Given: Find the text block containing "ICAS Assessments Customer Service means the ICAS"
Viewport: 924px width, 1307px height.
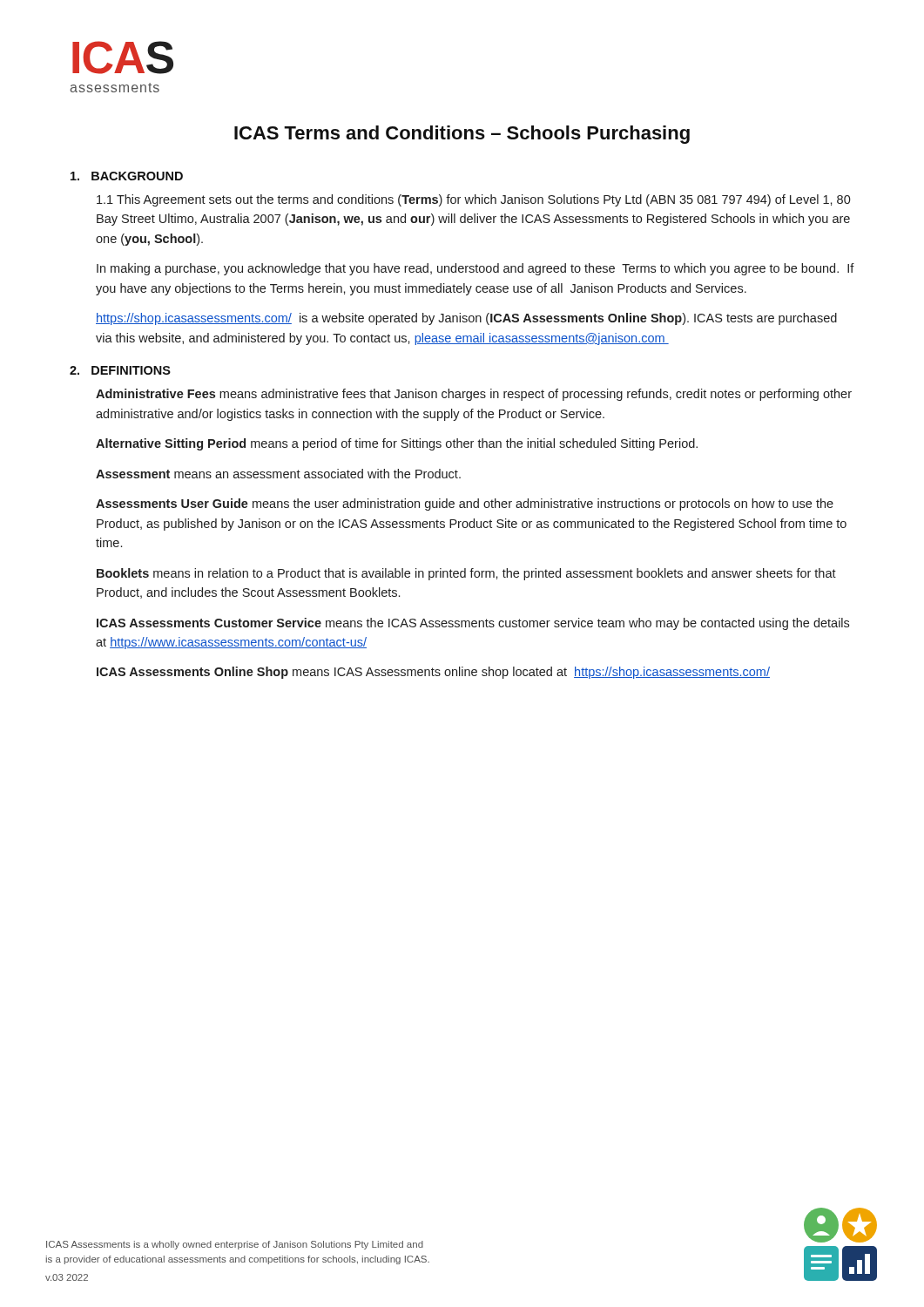Looking at the screenshot, I should click(473, 632).
